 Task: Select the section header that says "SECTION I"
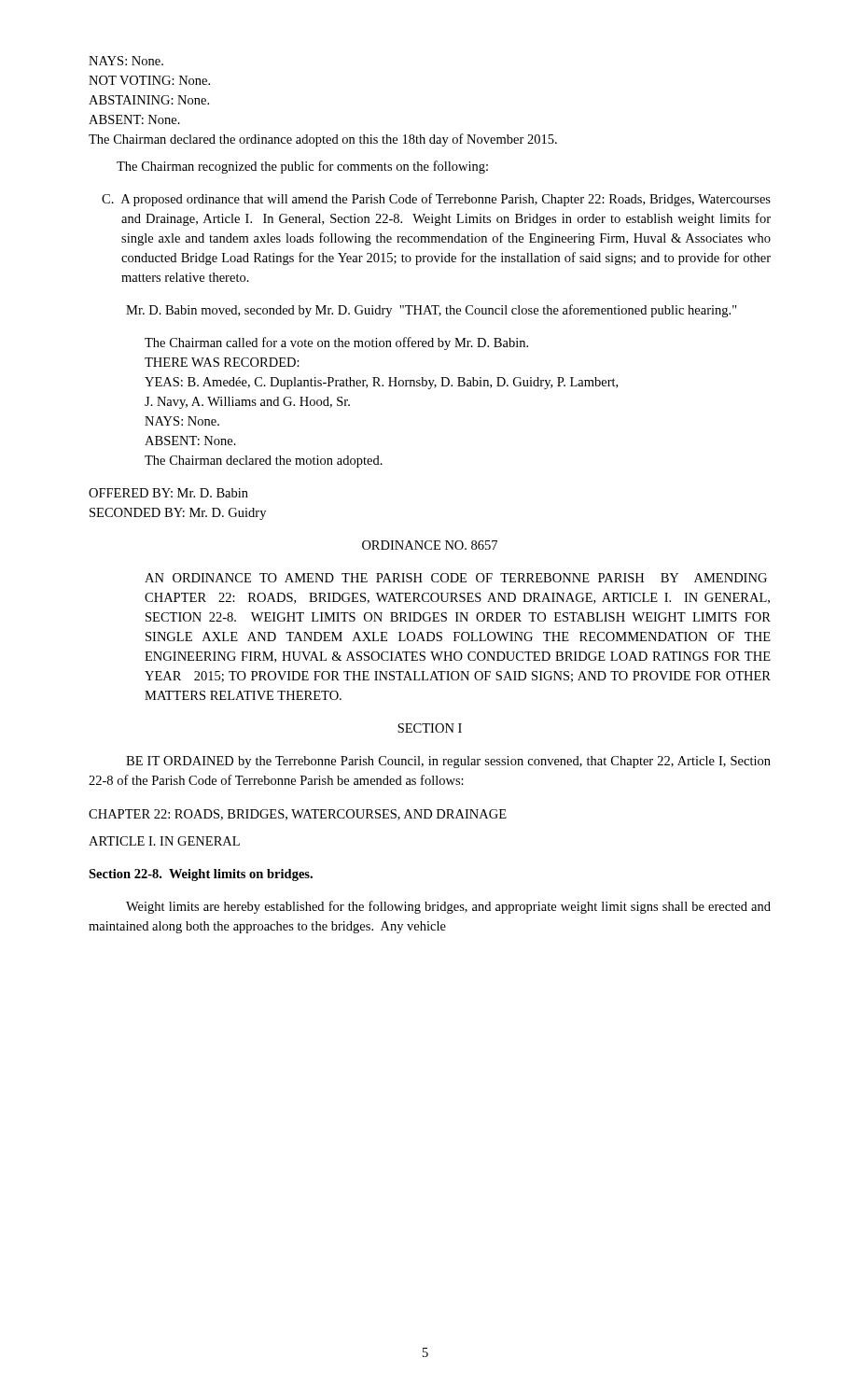point(430,729)
